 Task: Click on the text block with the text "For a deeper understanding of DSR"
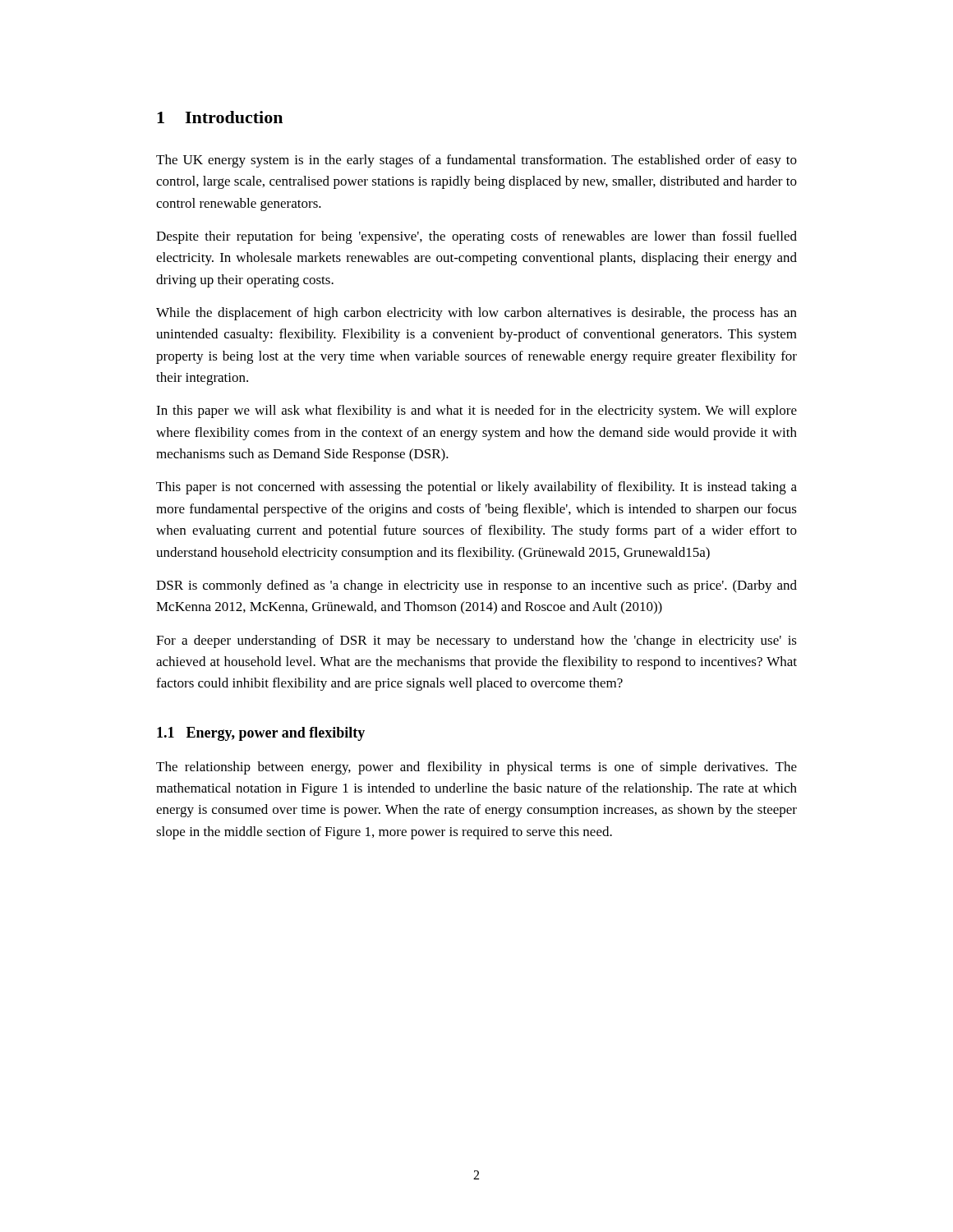point(476,662)
